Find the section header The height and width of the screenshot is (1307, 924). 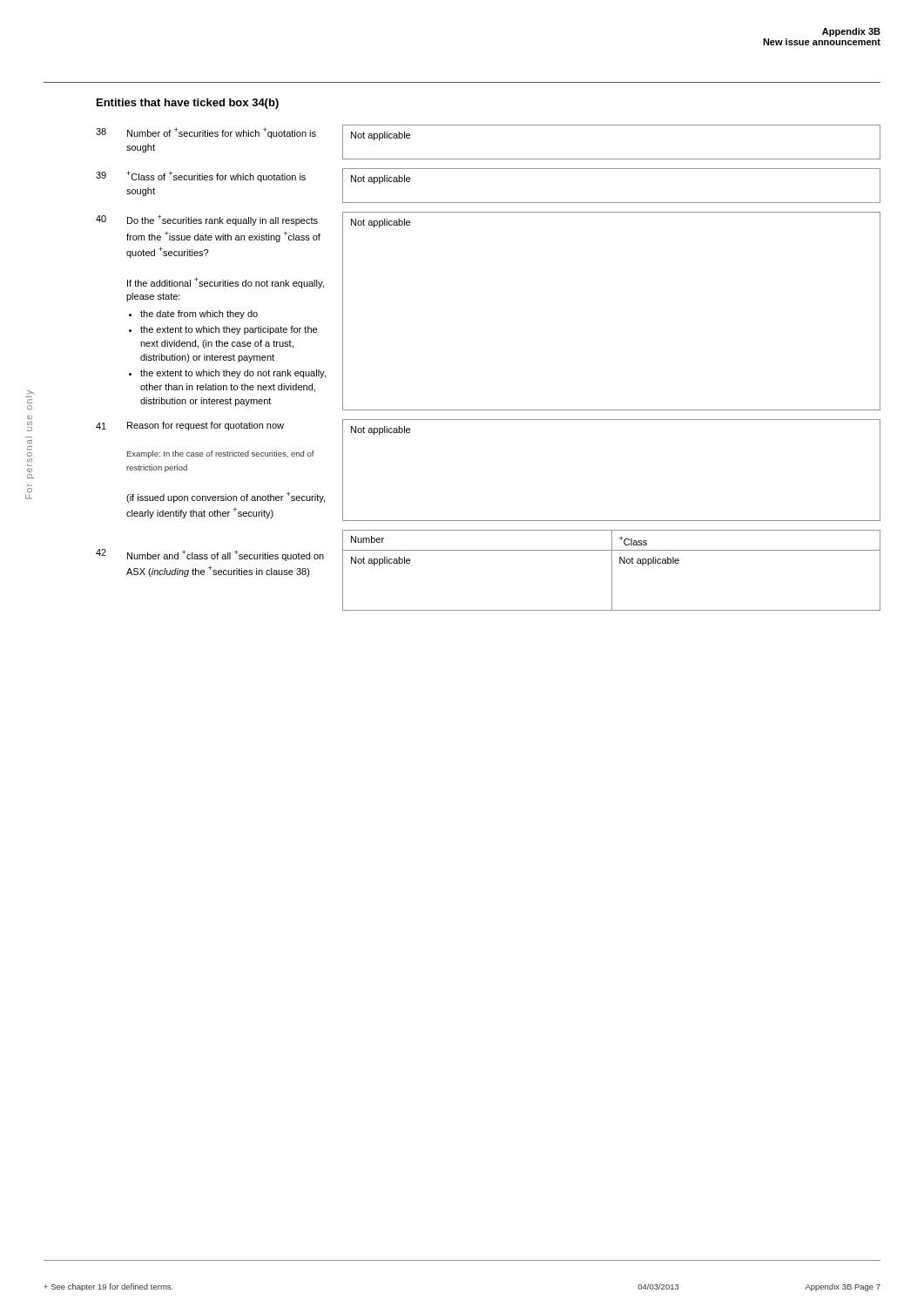[187, 102]
